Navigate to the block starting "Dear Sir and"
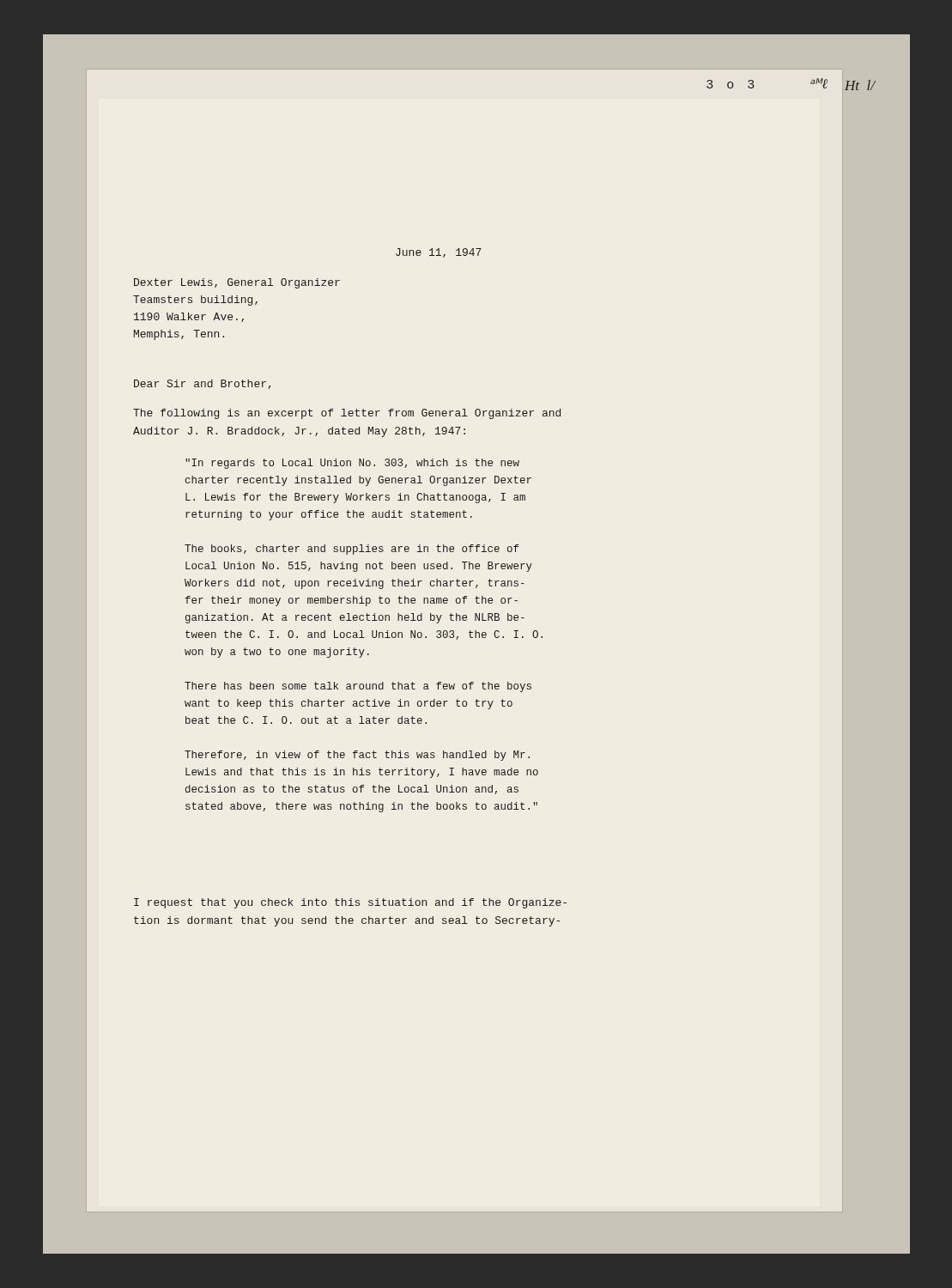The width and height of the screenshot is (952, 1288). [x=203, y=384]
